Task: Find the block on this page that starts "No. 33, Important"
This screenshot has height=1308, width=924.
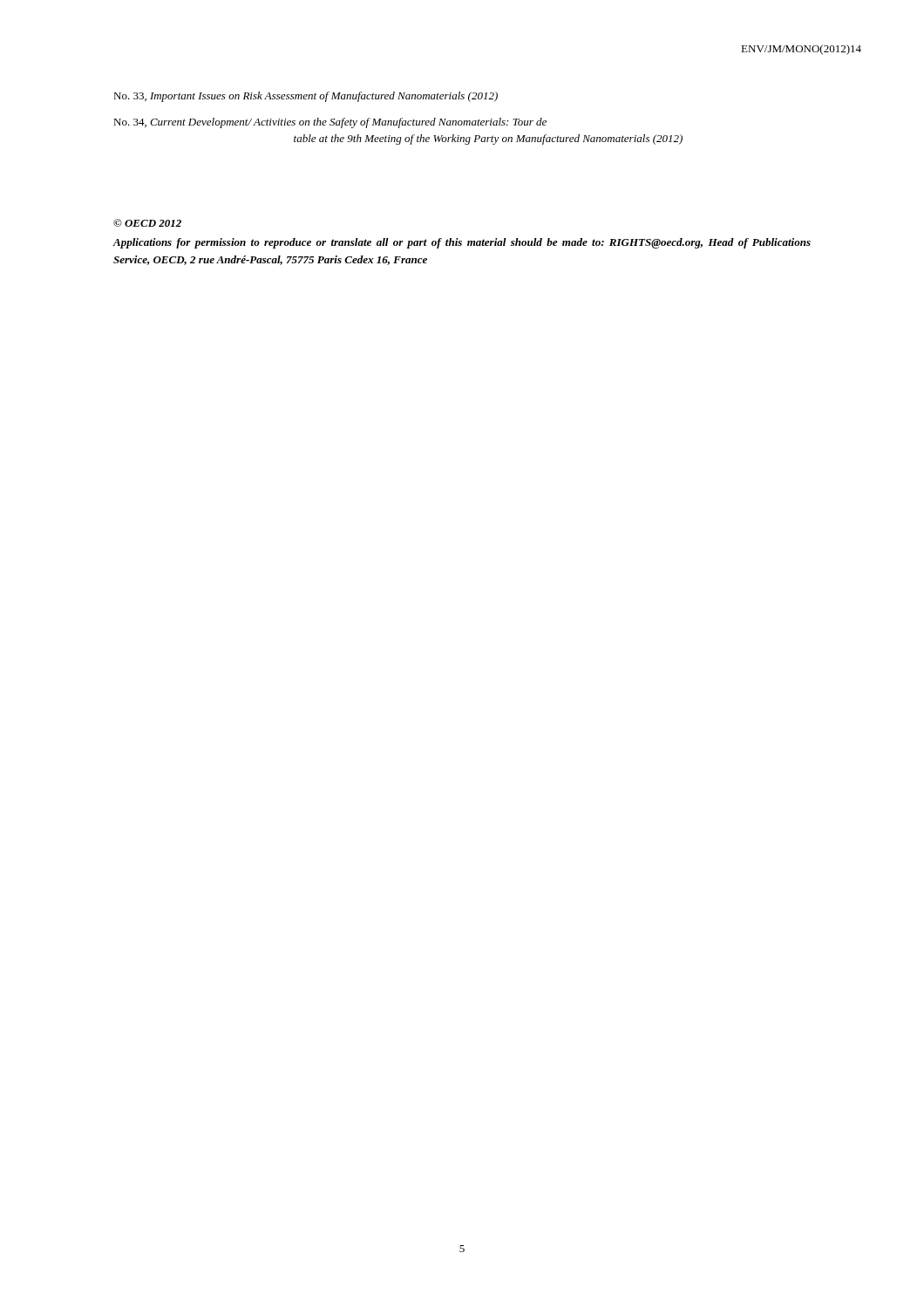Action: (x=306, y=95)
